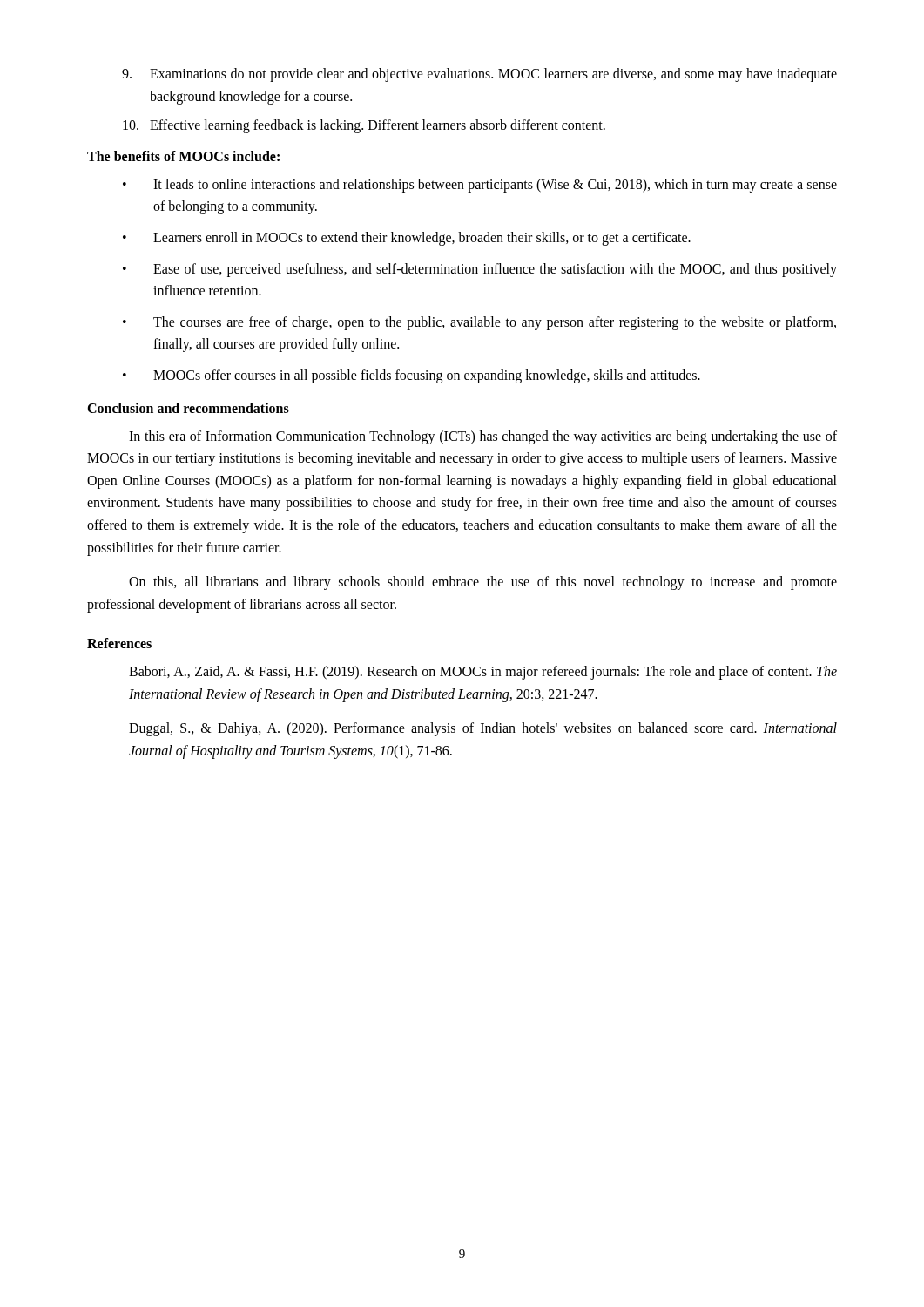
Task: Find the text block containing "Duggal, S., & Dahiya, A. (2020). Performance analysis"
Action: 483,740
